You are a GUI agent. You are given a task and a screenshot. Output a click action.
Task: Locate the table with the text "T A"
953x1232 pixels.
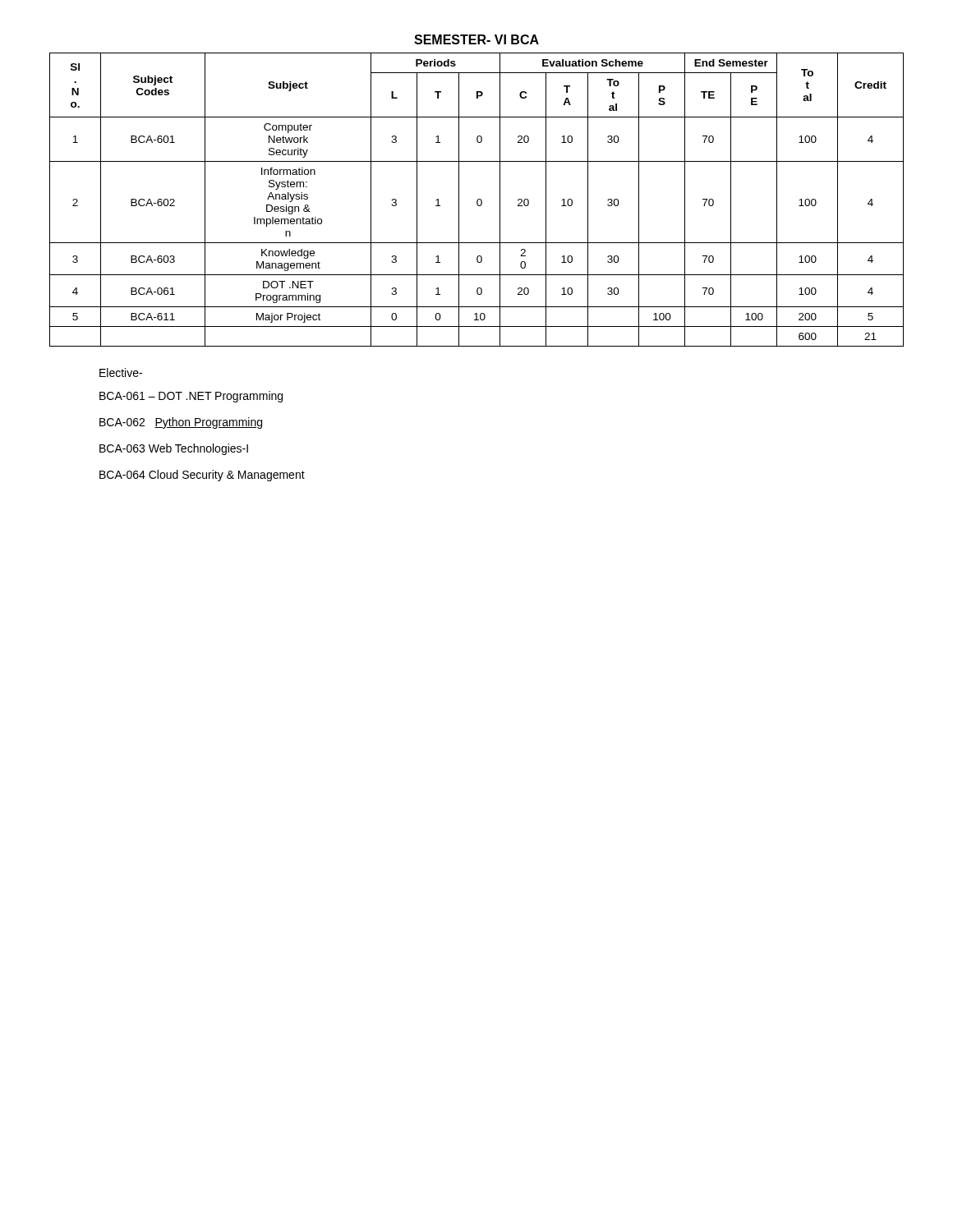click(x=476, y=200)
